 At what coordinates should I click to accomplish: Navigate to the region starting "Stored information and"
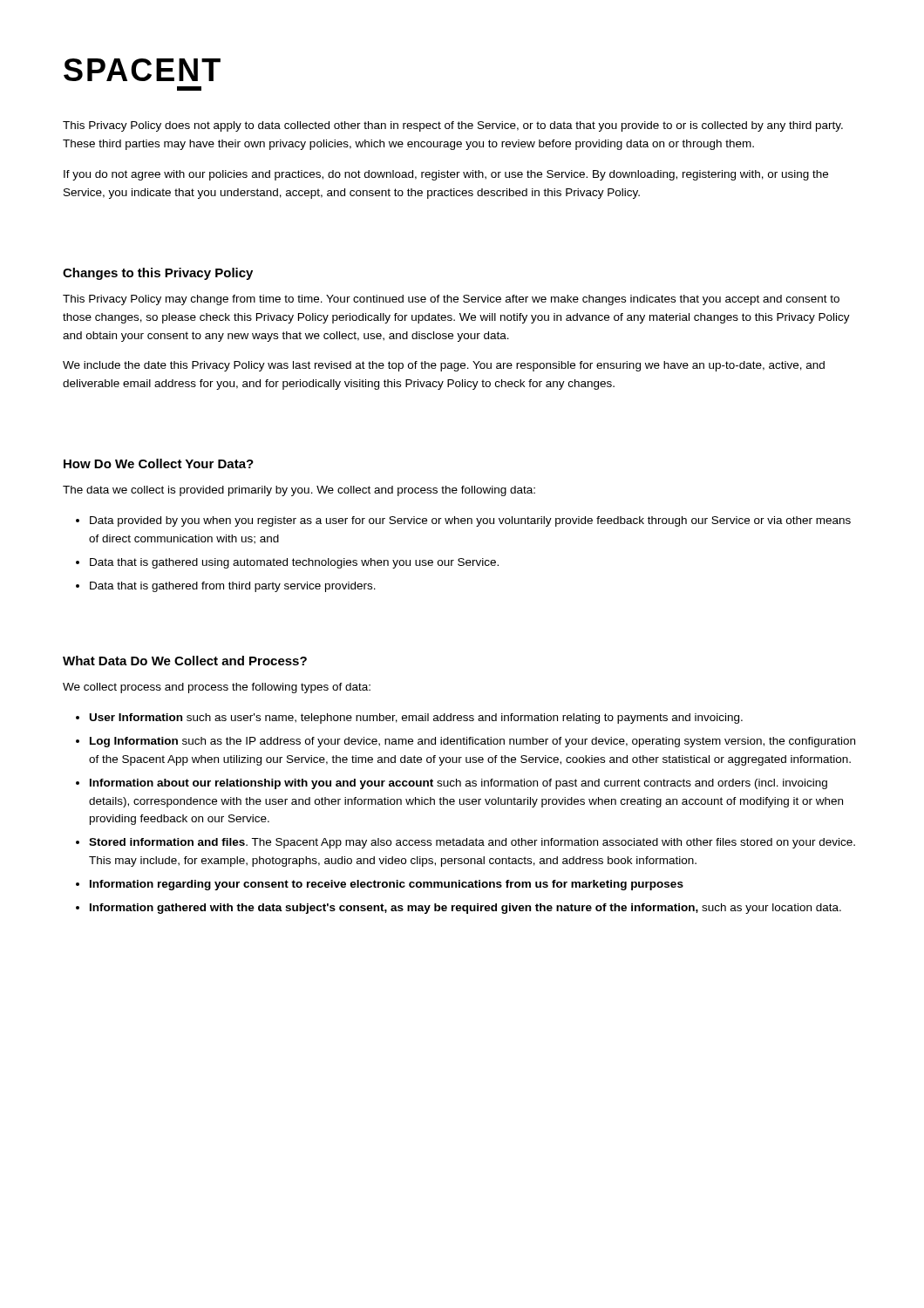click(x=472, y=851)
